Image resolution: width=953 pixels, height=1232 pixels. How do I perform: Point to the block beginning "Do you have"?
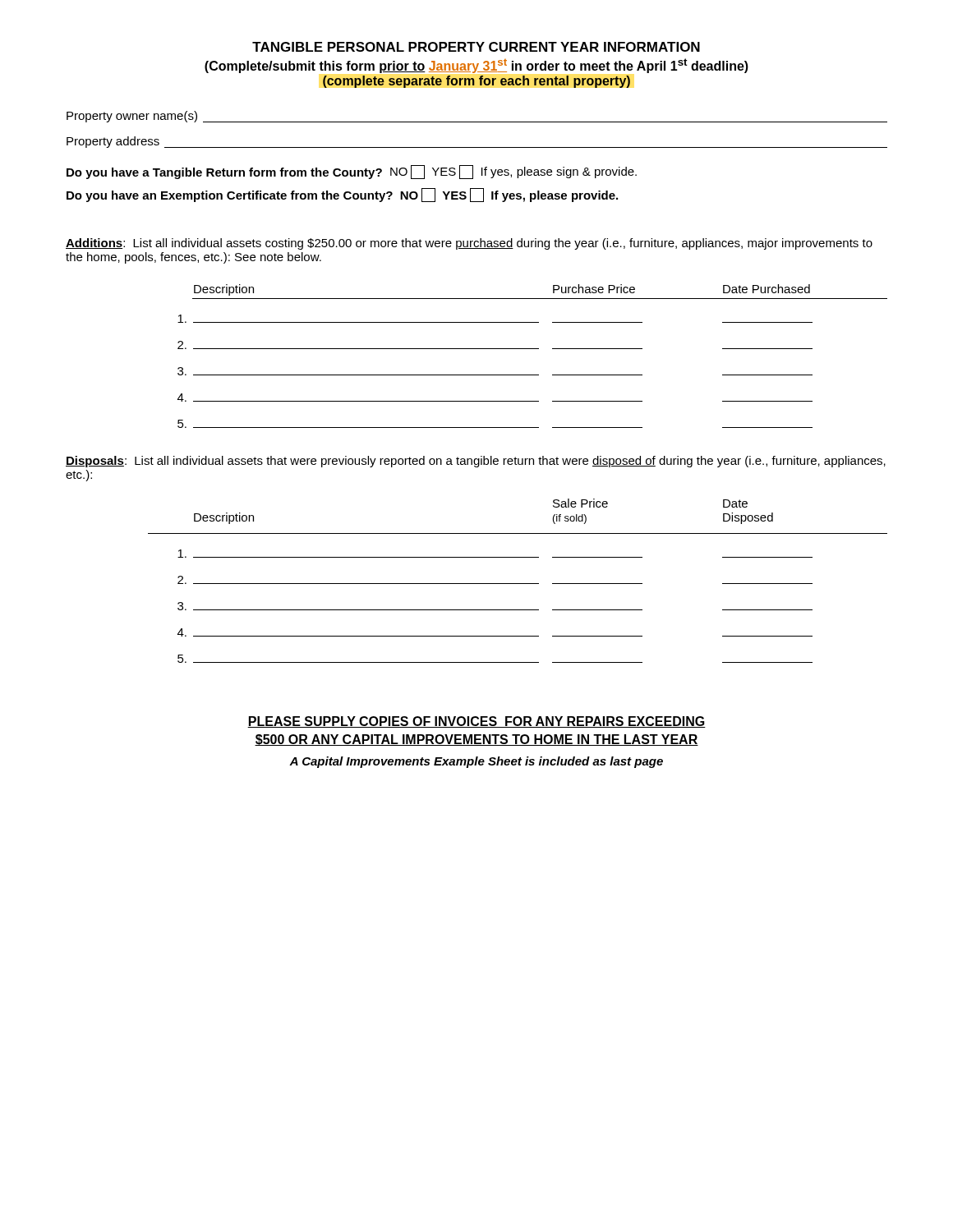click(476, 184)
